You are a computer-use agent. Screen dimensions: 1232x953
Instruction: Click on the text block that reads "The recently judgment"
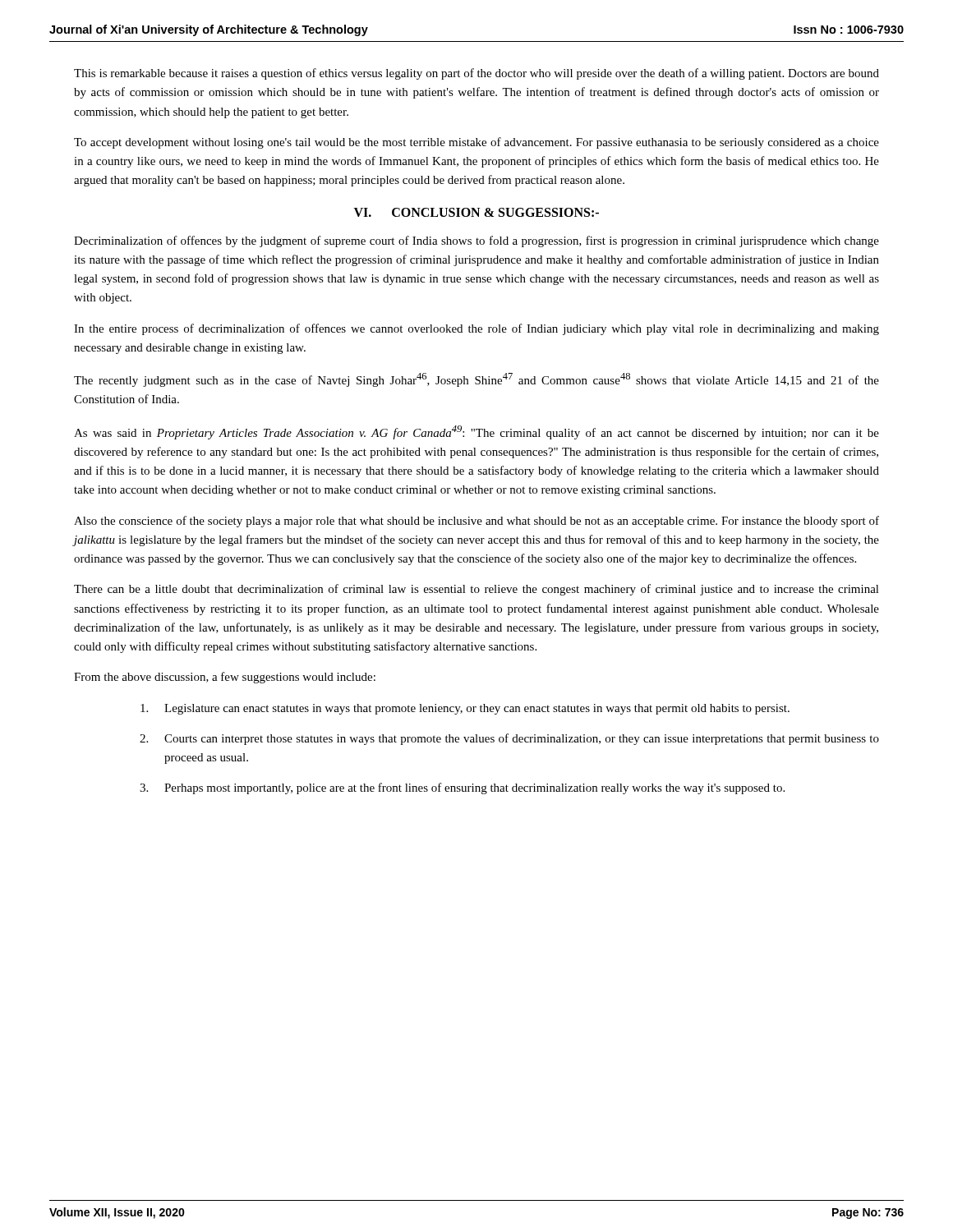click(x=476, y=388)
